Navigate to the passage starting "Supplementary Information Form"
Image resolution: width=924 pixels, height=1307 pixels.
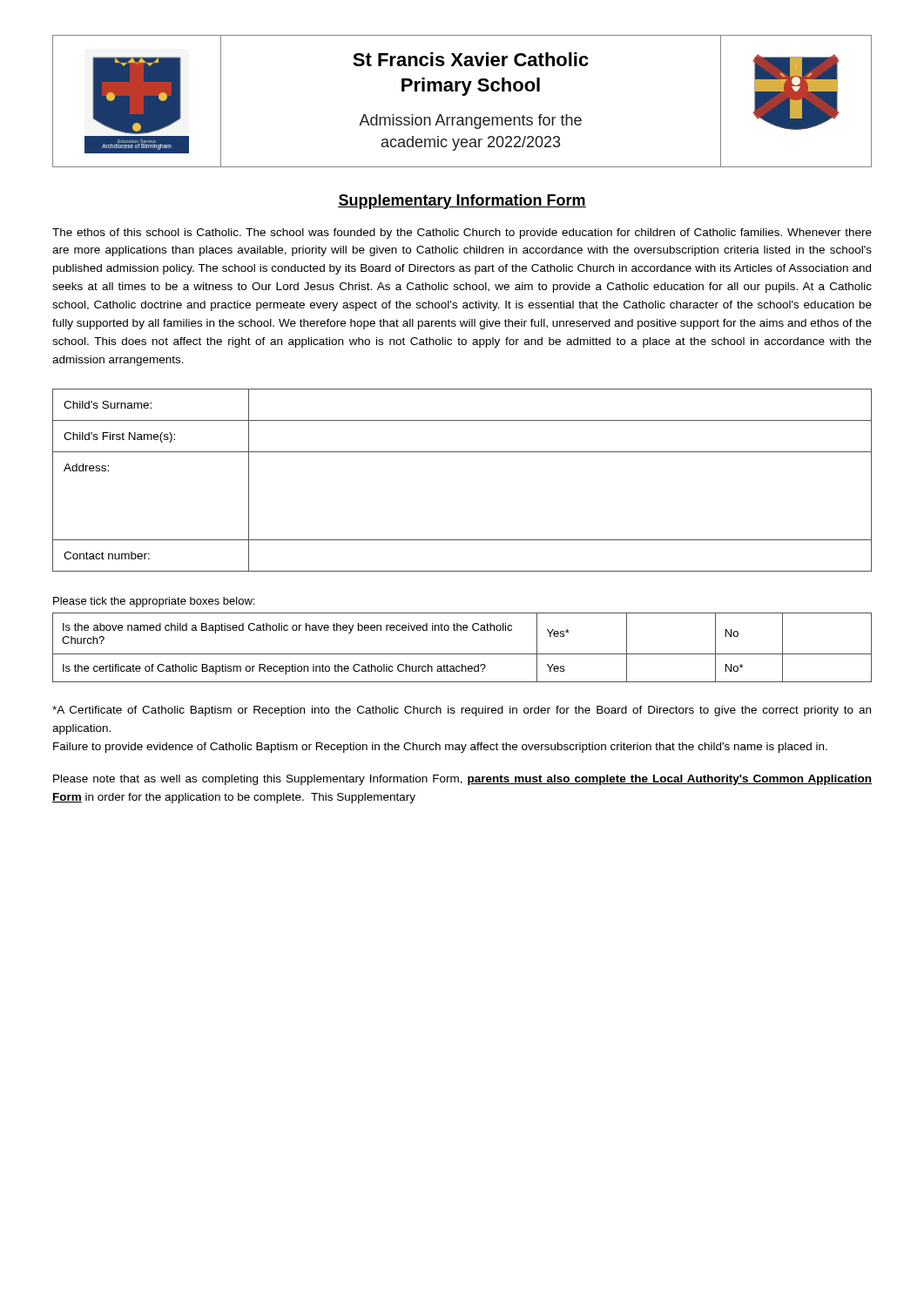point(462,200)
